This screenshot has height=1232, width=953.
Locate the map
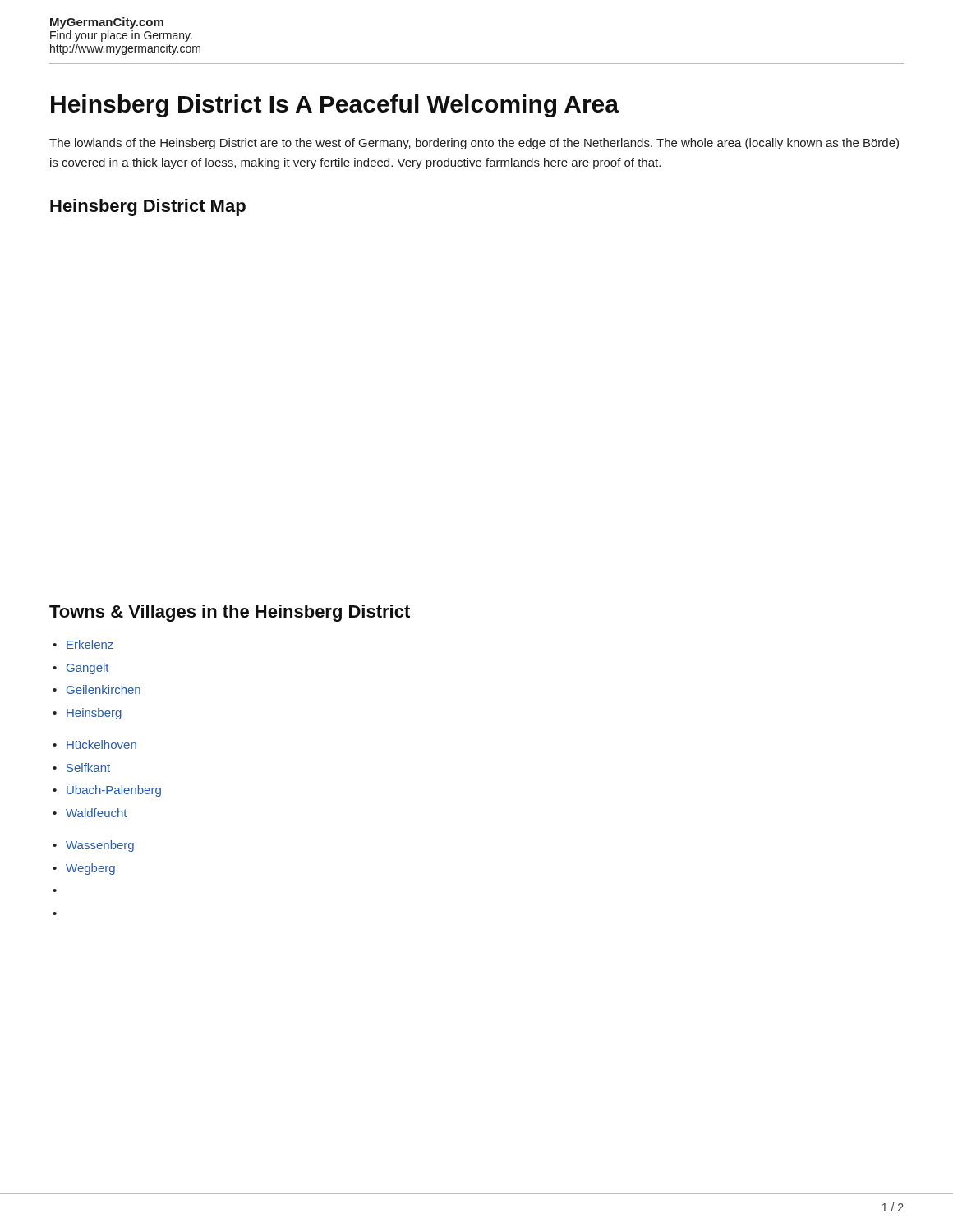[x=476, y=406]
